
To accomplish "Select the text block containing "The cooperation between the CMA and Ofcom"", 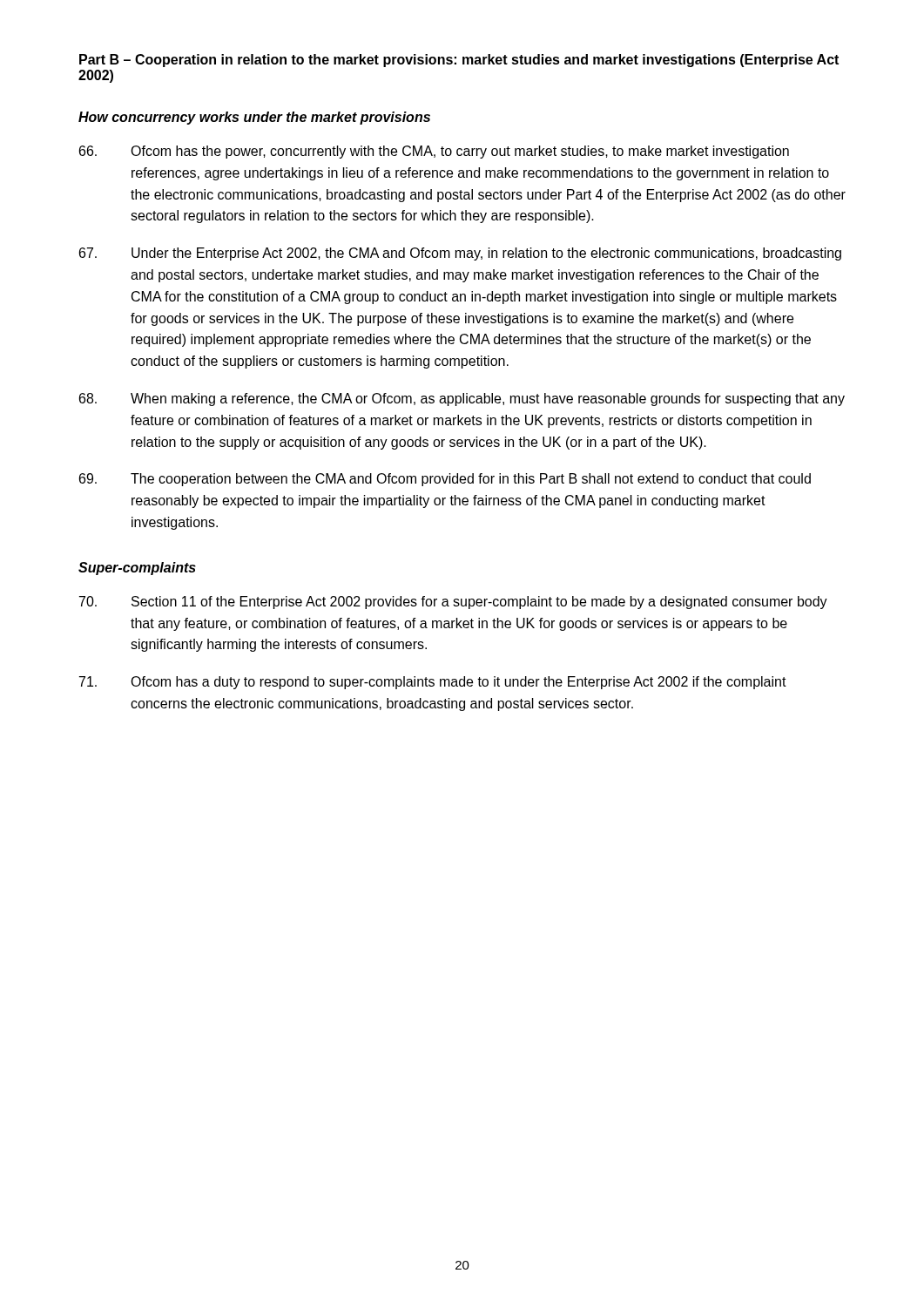I will click(462, 501).
